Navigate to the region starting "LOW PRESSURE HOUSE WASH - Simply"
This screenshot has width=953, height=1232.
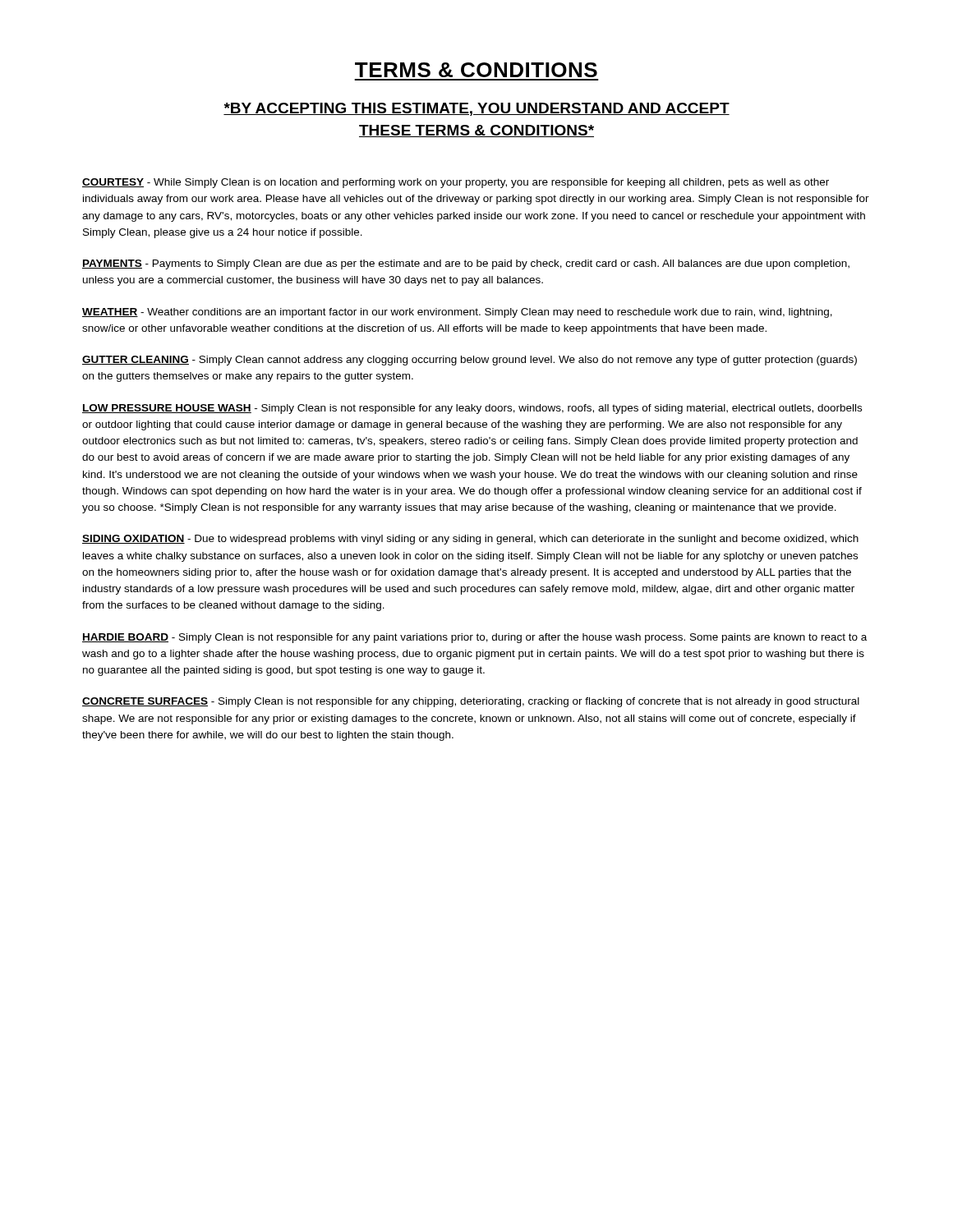(472, 457)
